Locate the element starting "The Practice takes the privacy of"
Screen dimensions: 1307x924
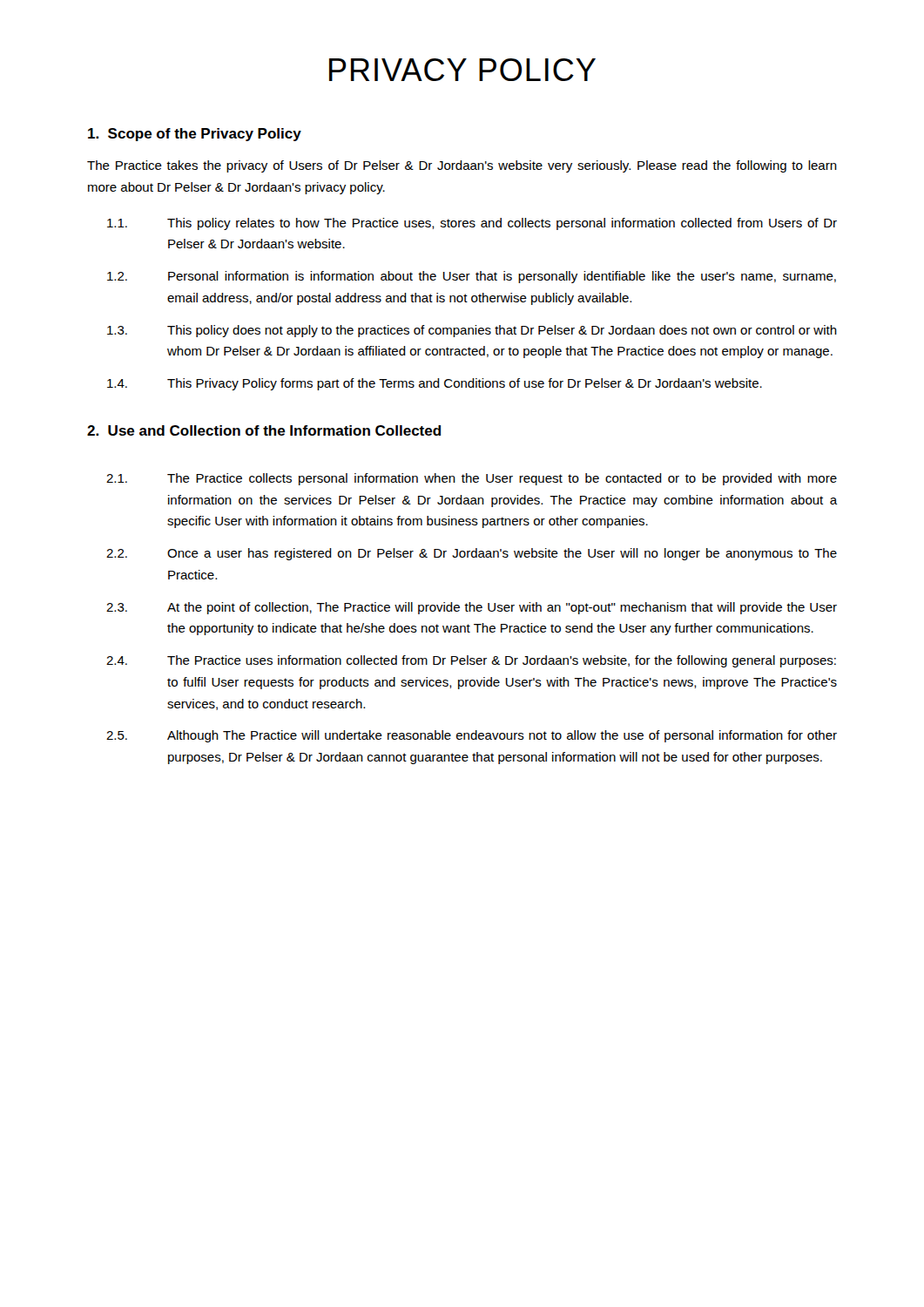click(x=462, y=176)
